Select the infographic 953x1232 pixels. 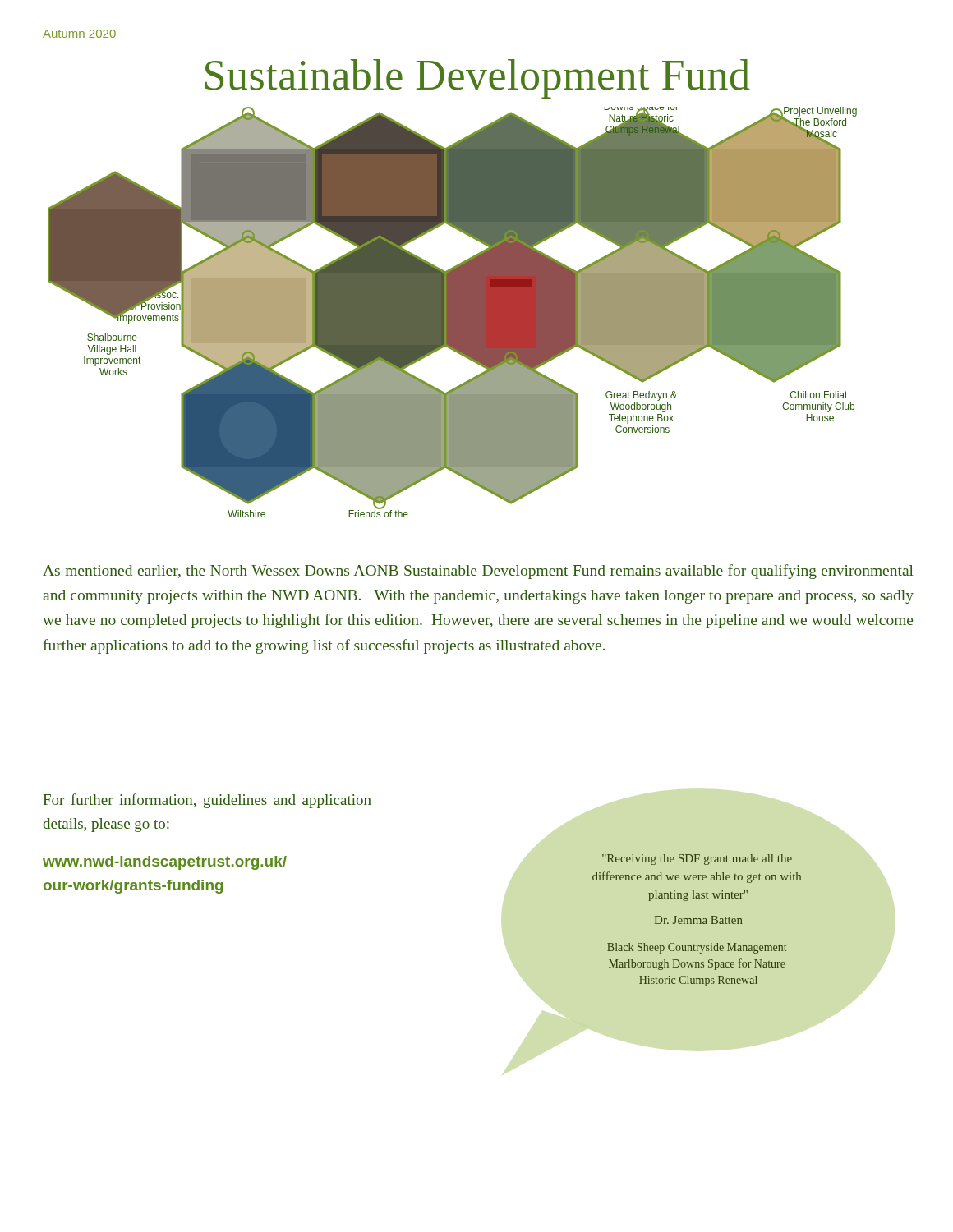tap(476, 312)
